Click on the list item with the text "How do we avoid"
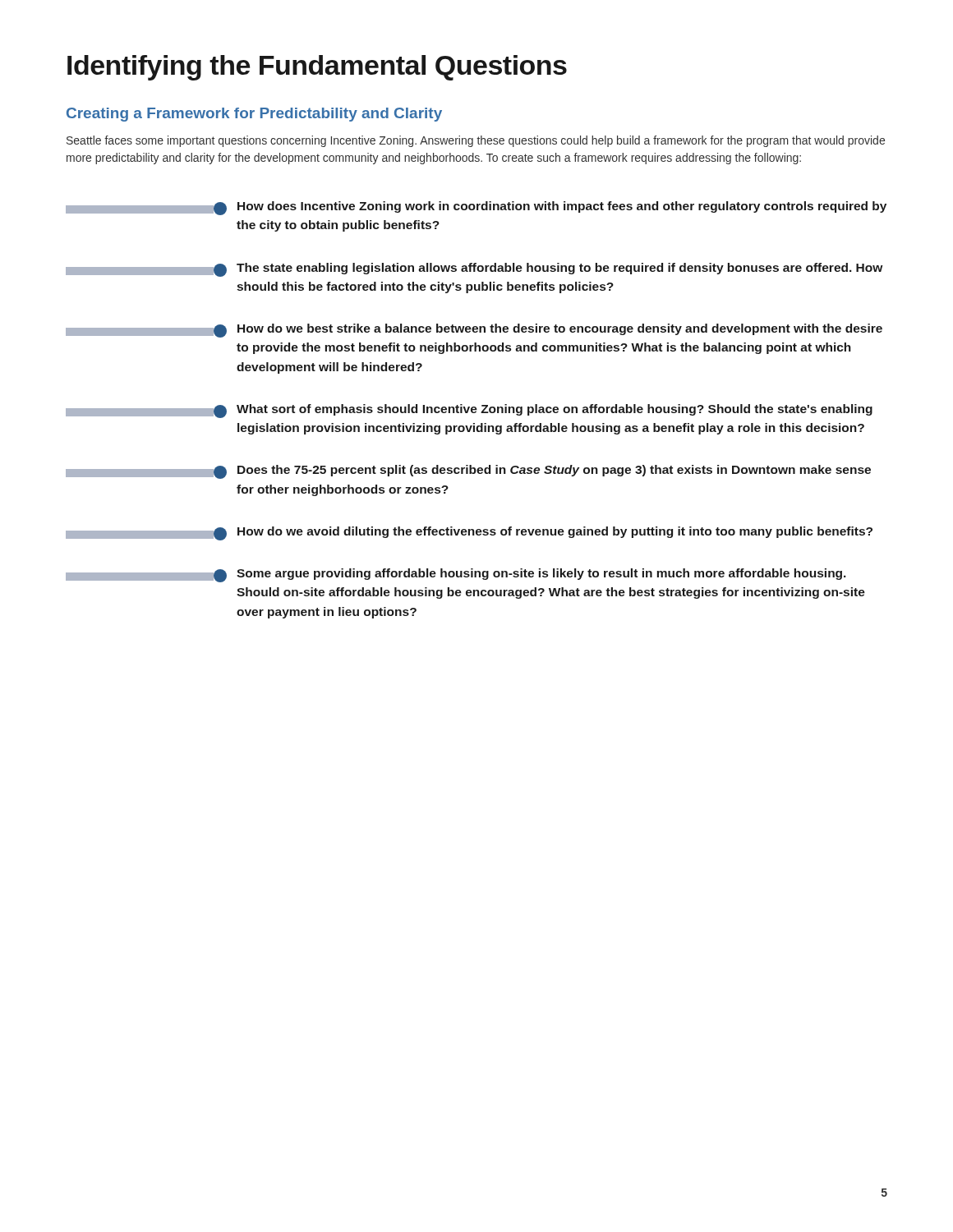 (476, 531)
